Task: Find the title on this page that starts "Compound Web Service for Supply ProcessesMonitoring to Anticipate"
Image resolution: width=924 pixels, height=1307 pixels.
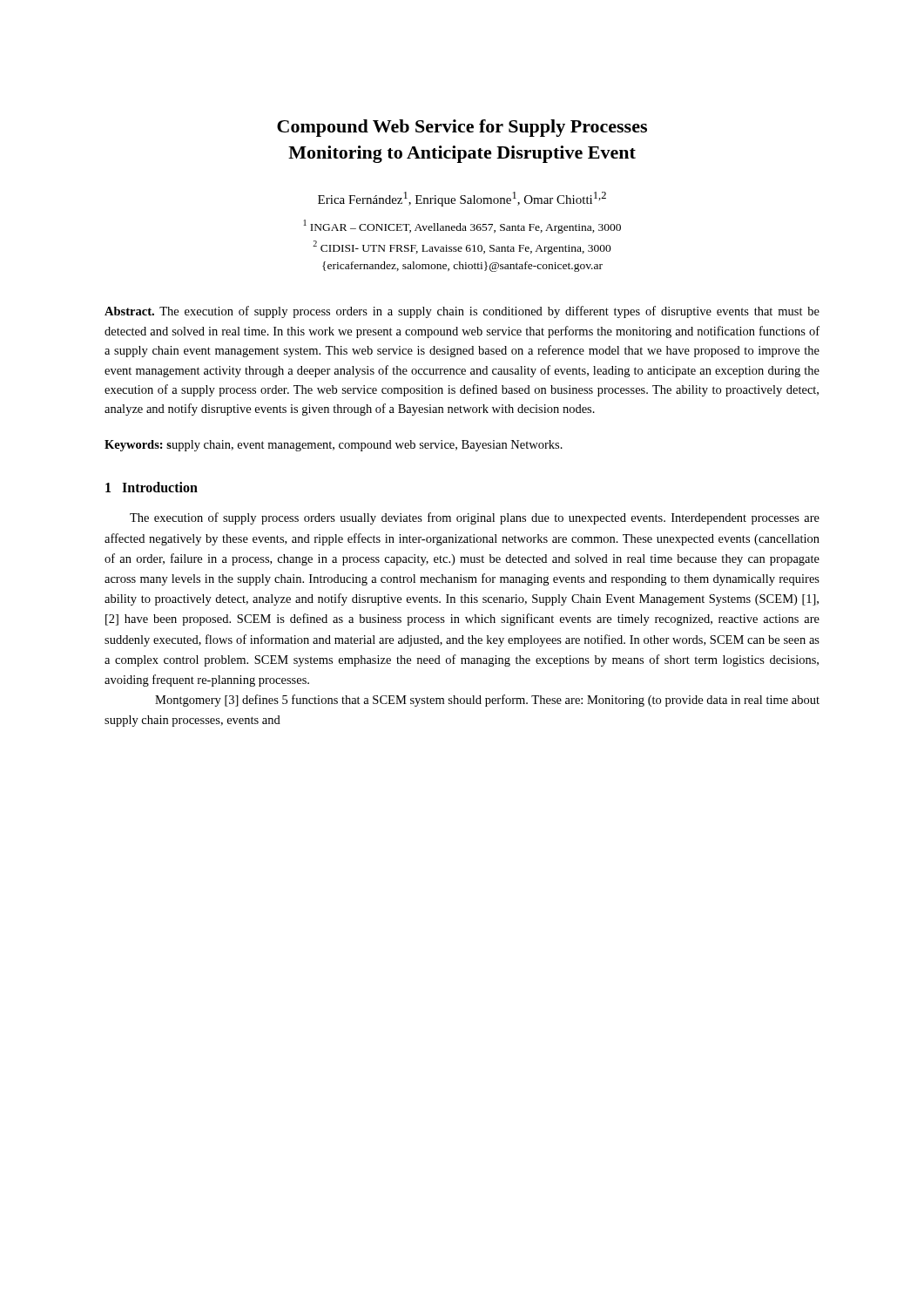Action: pyautogui.click(x=462, y=139)
